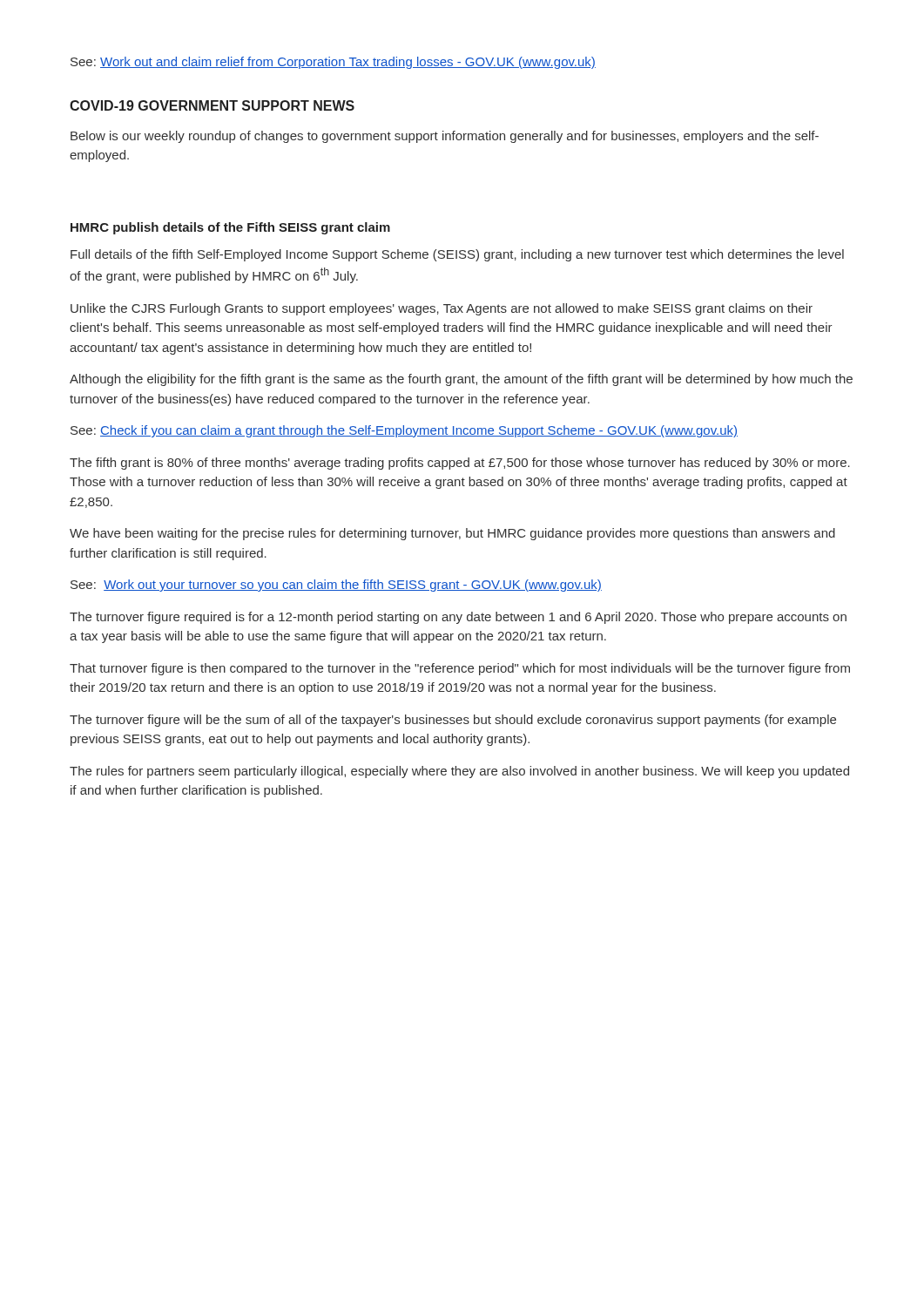Point to the passage starting "We have been waiting for the precise"

click(462, 543)
